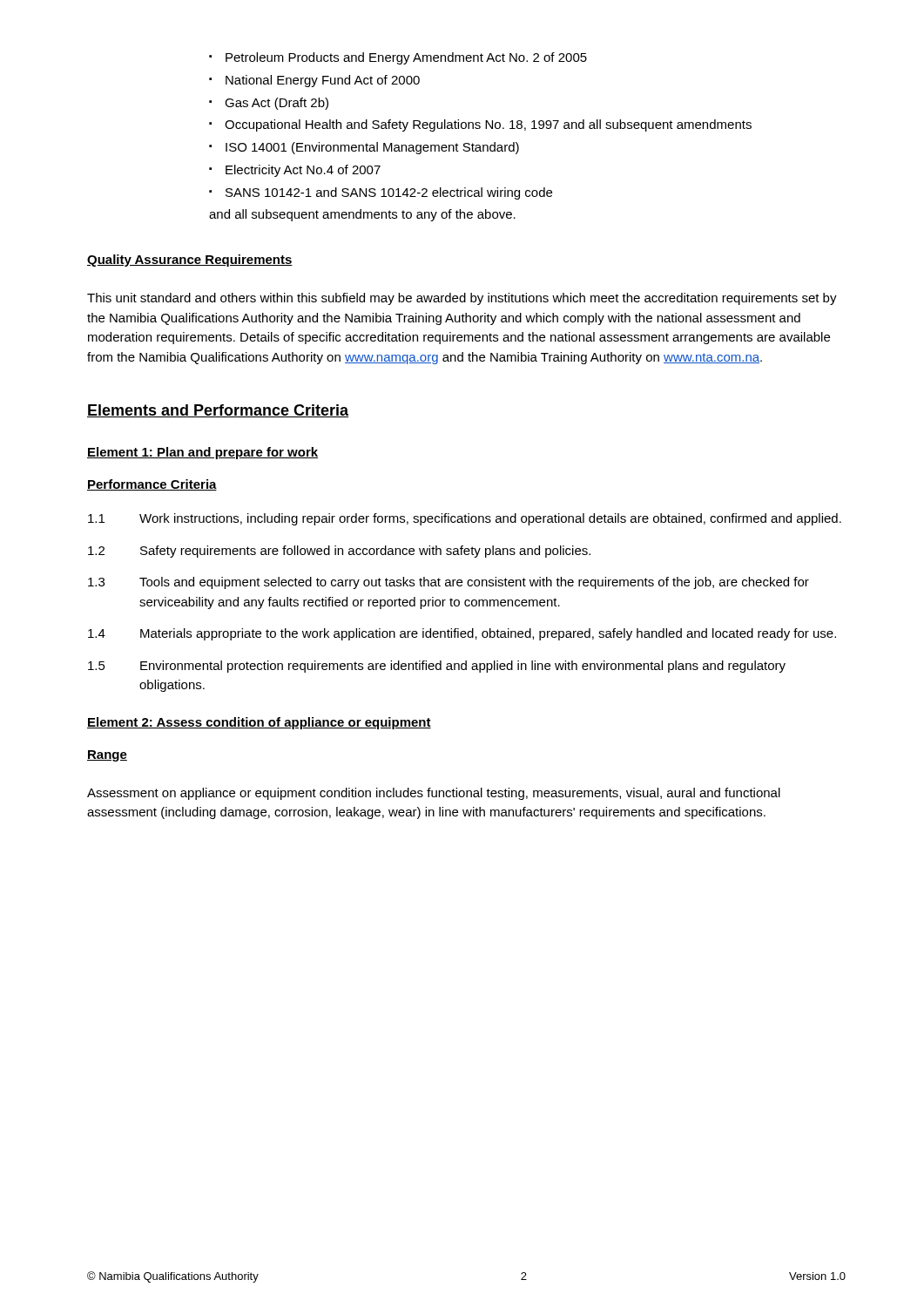Navigate to the text block starting "Element 1: Plan"
The width and height of the screenshot is (924, 1307).
[x=203, y=452]
